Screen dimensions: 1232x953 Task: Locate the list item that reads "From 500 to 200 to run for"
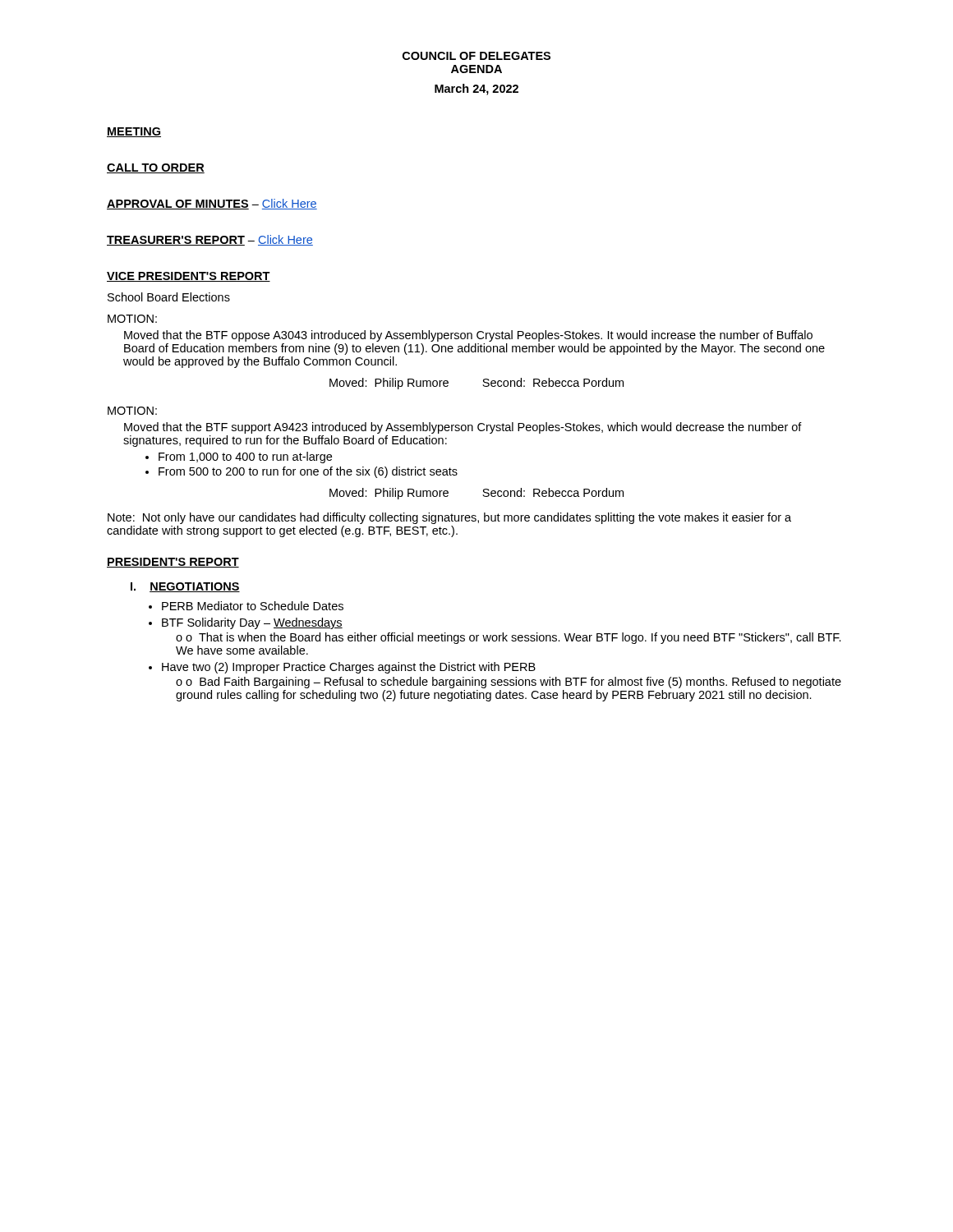tap(308, 471)
